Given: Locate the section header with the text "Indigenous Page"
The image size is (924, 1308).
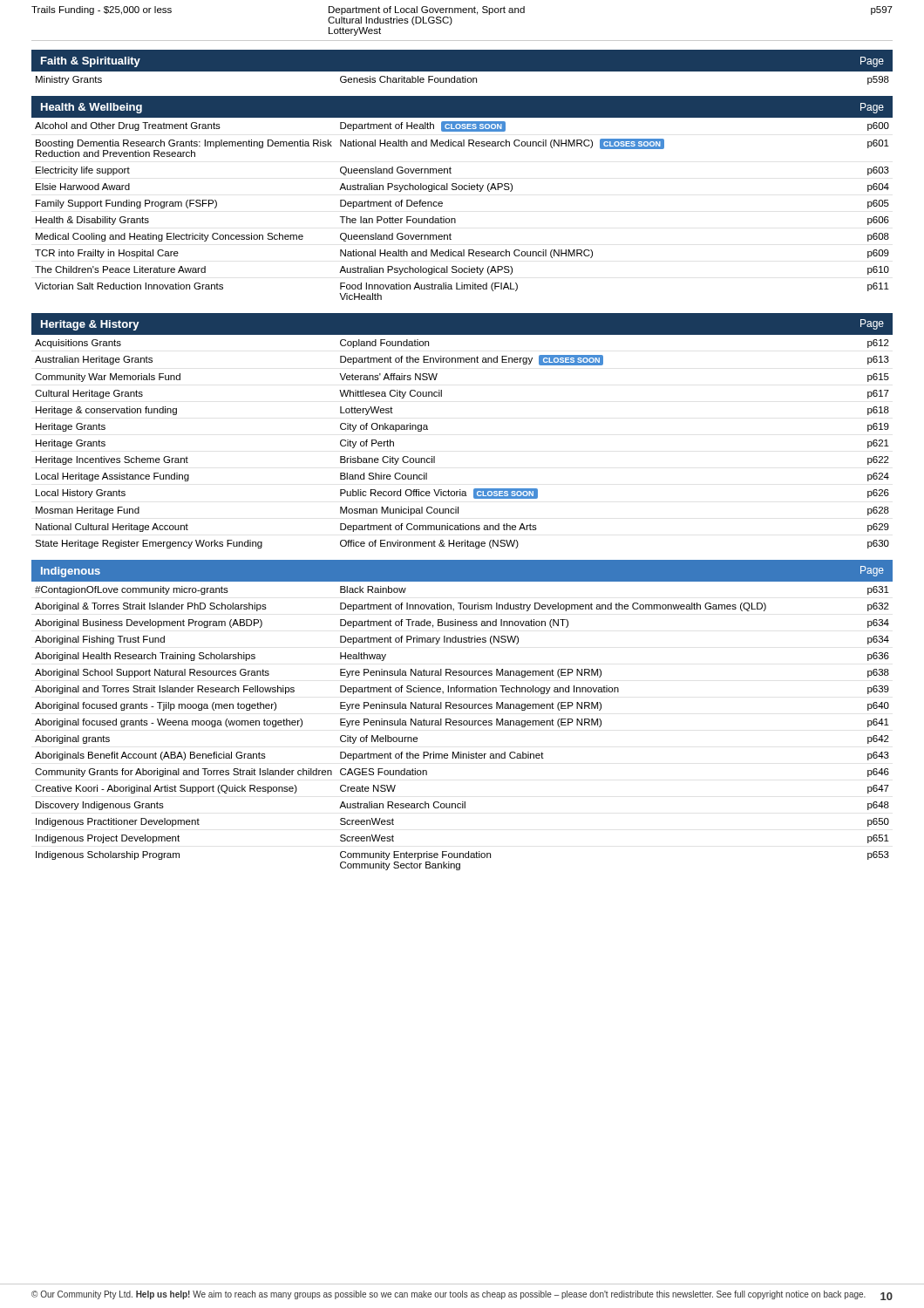Looking at the screenshot, I should 462,571.
